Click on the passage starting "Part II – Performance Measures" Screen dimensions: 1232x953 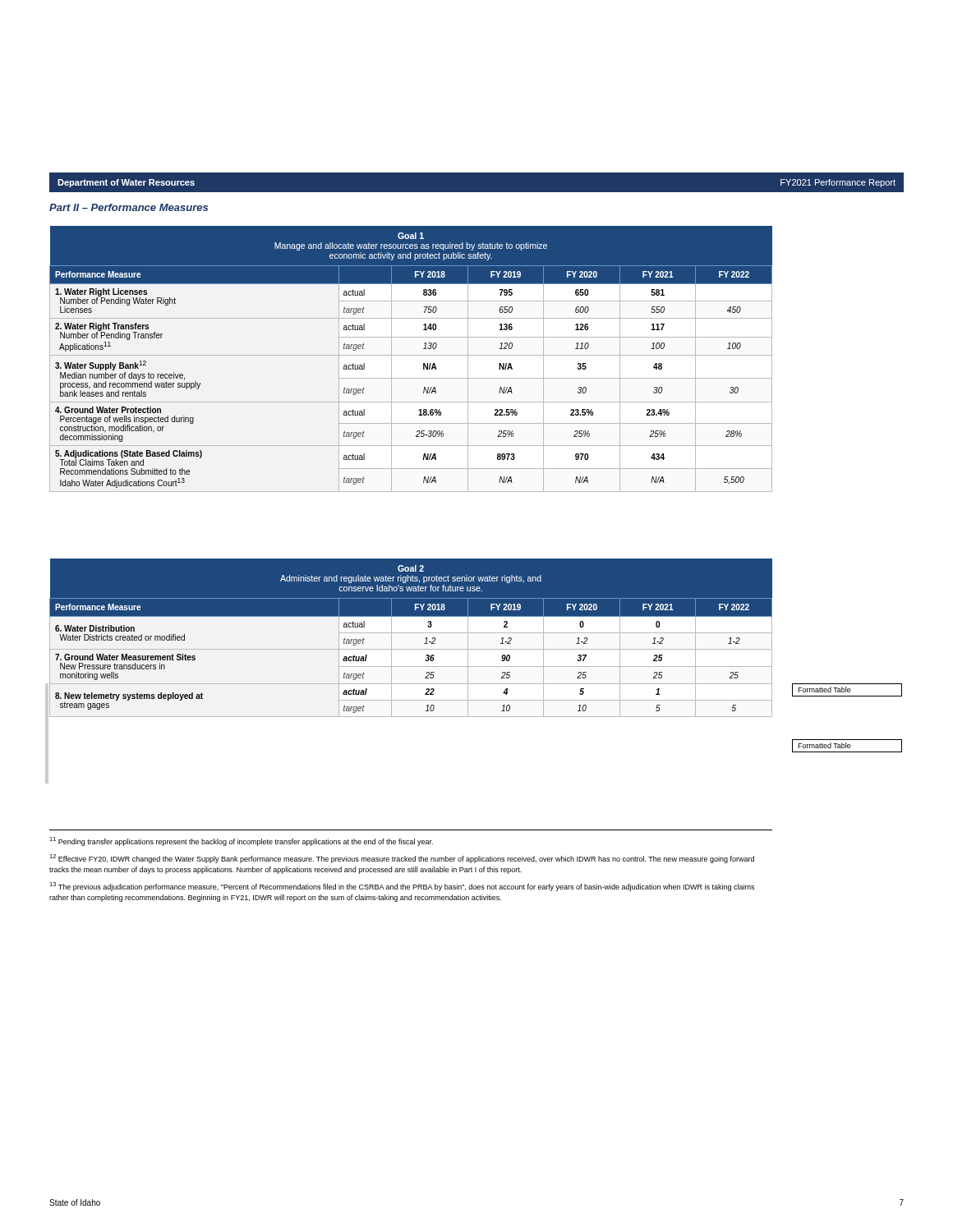click(129, 207)
